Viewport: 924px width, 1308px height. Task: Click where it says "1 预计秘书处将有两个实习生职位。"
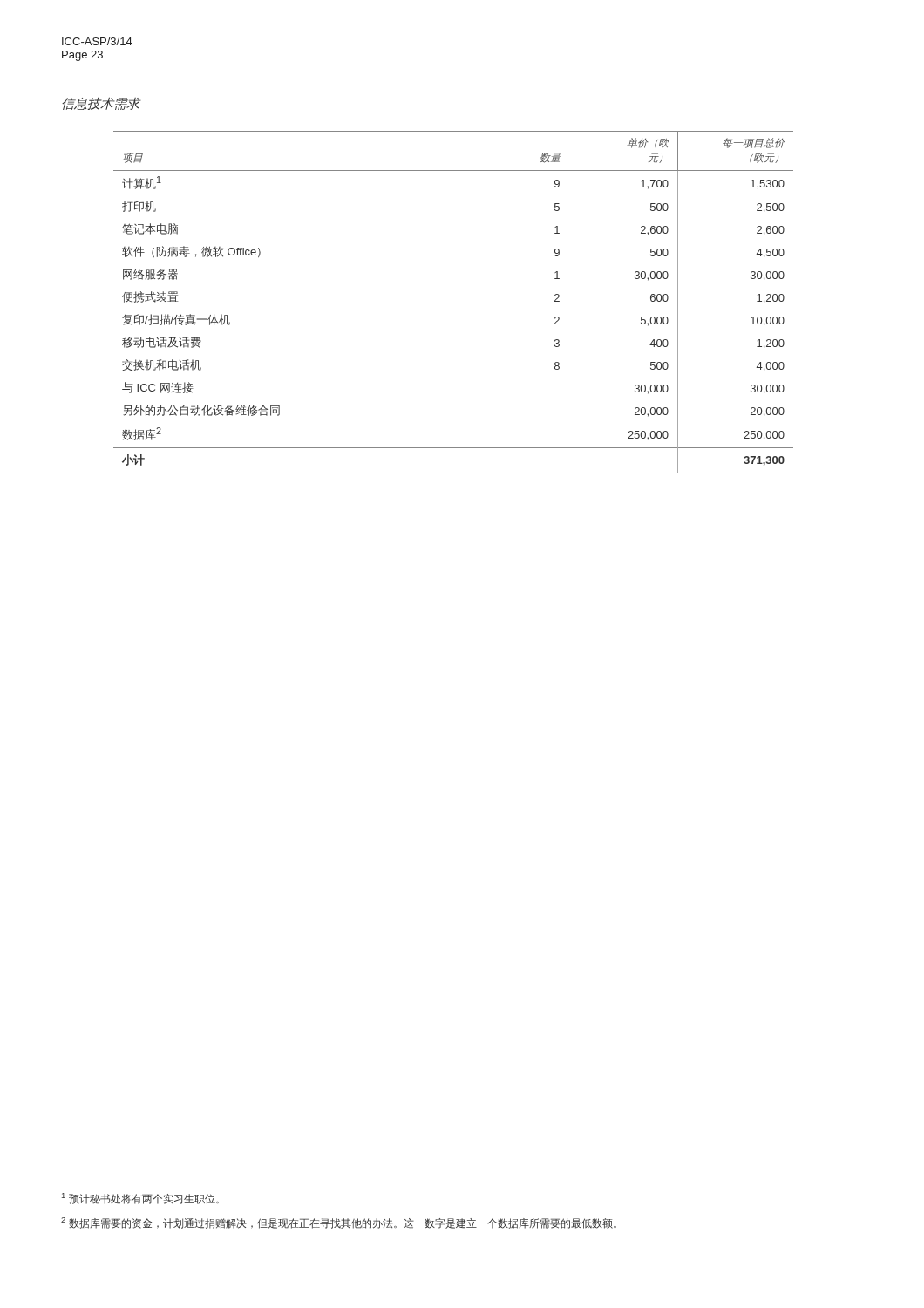(143, 1197)
